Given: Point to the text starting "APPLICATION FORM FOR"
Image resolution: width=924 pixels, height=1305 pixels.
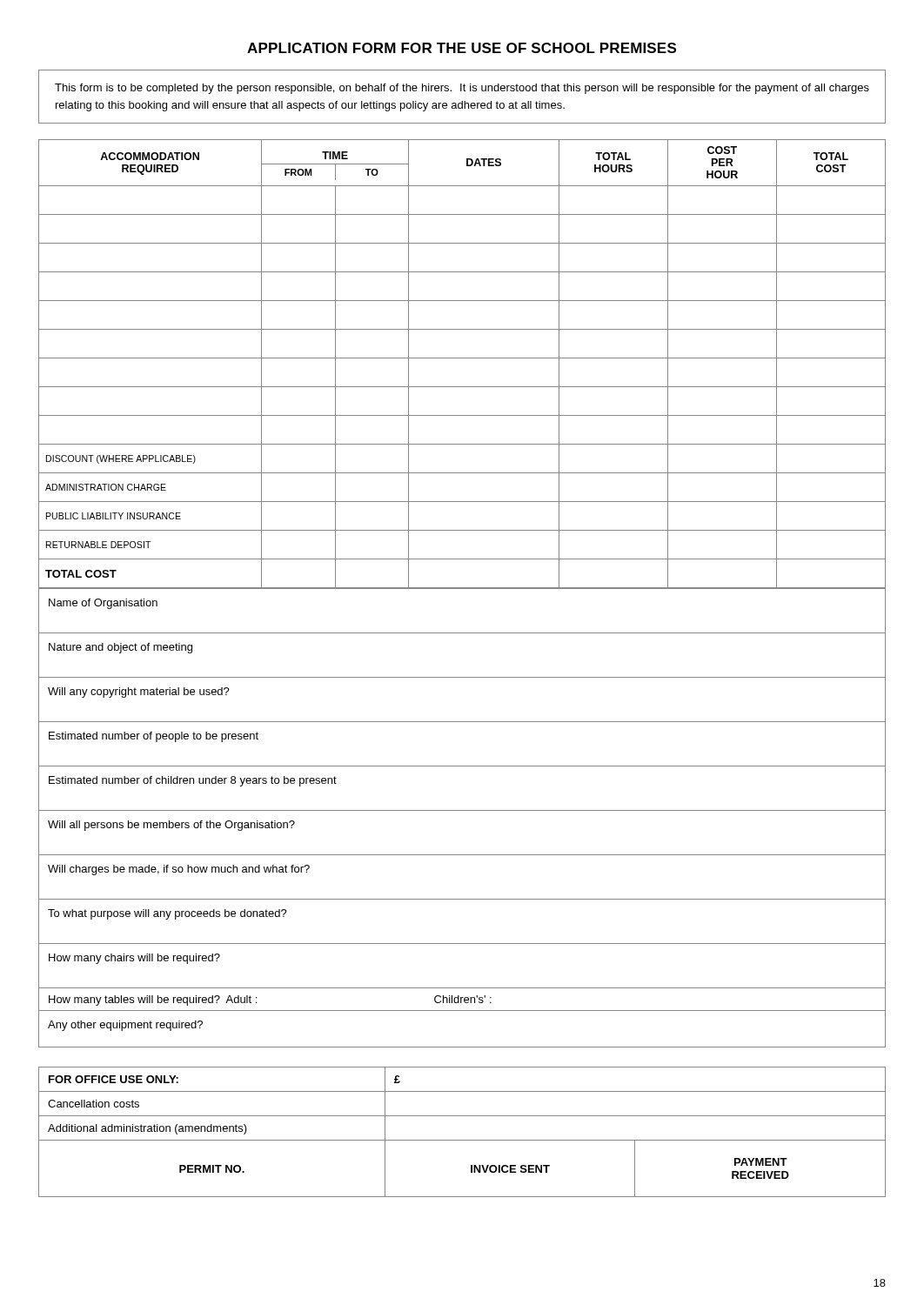Looking at the screenshot, I should (462, 50).
